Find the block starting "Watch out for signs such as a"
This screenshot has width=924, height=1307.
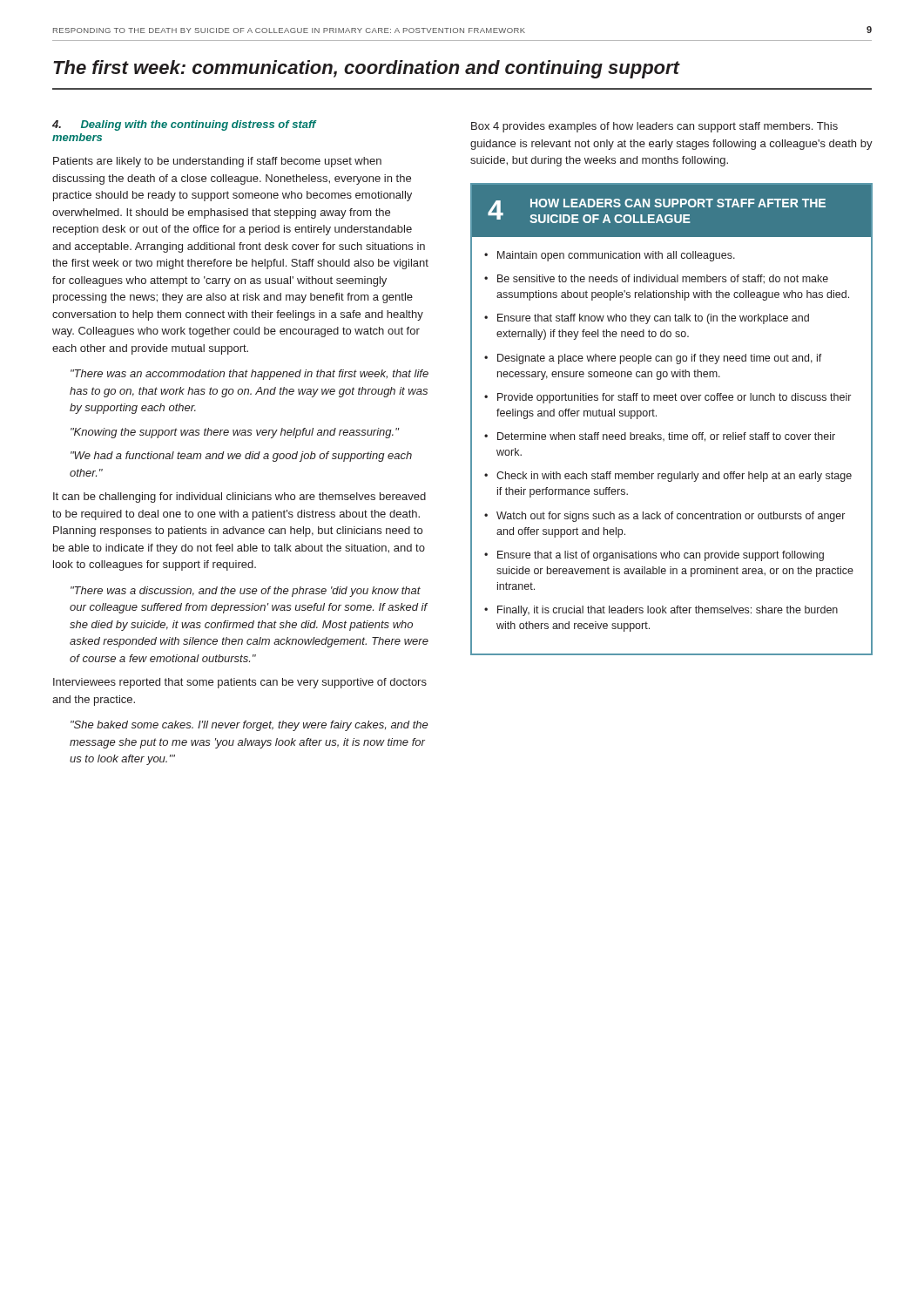[x=671, y=523]
